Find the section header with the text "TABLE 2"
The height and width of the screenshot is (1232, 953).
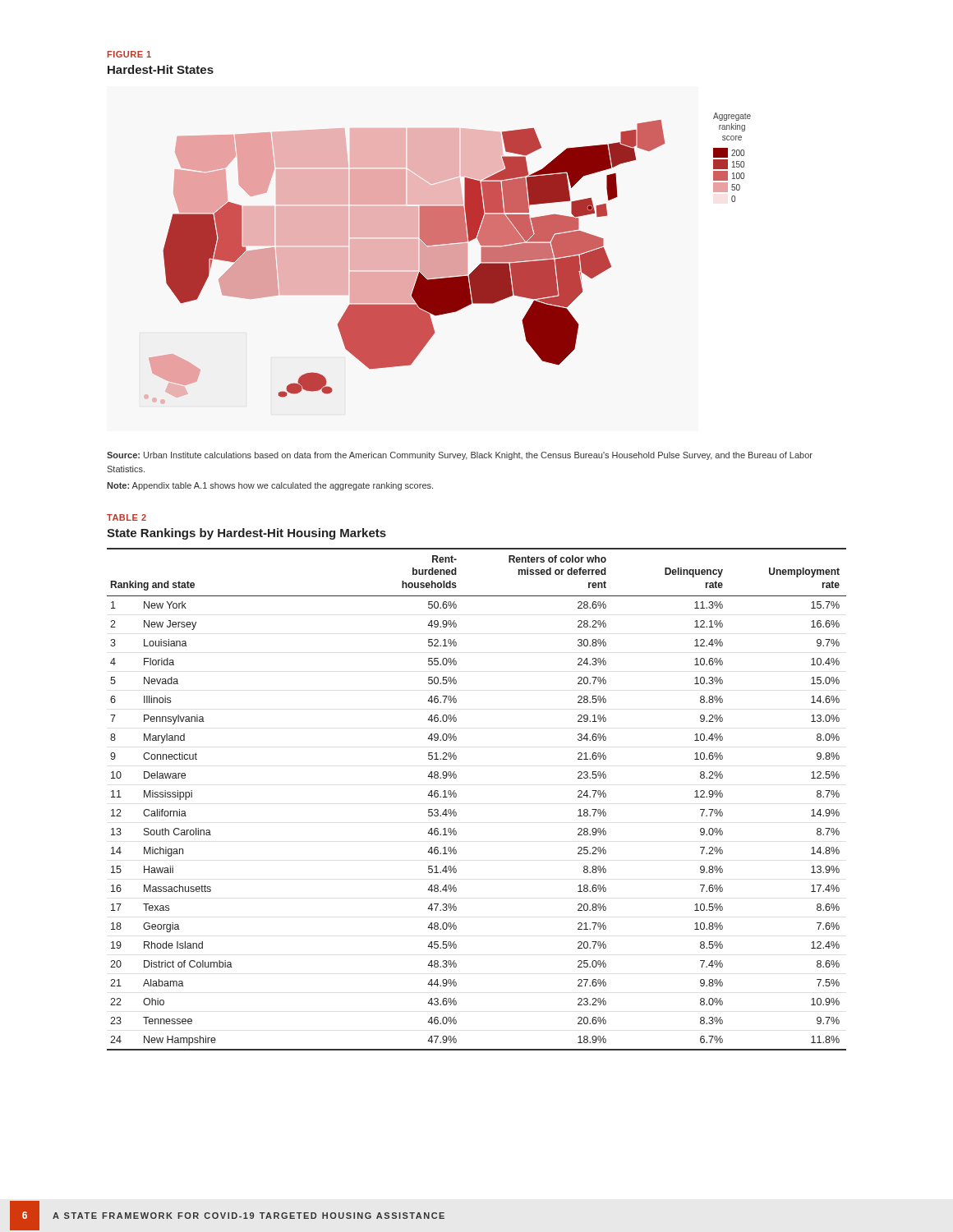(x=127, y=517)
